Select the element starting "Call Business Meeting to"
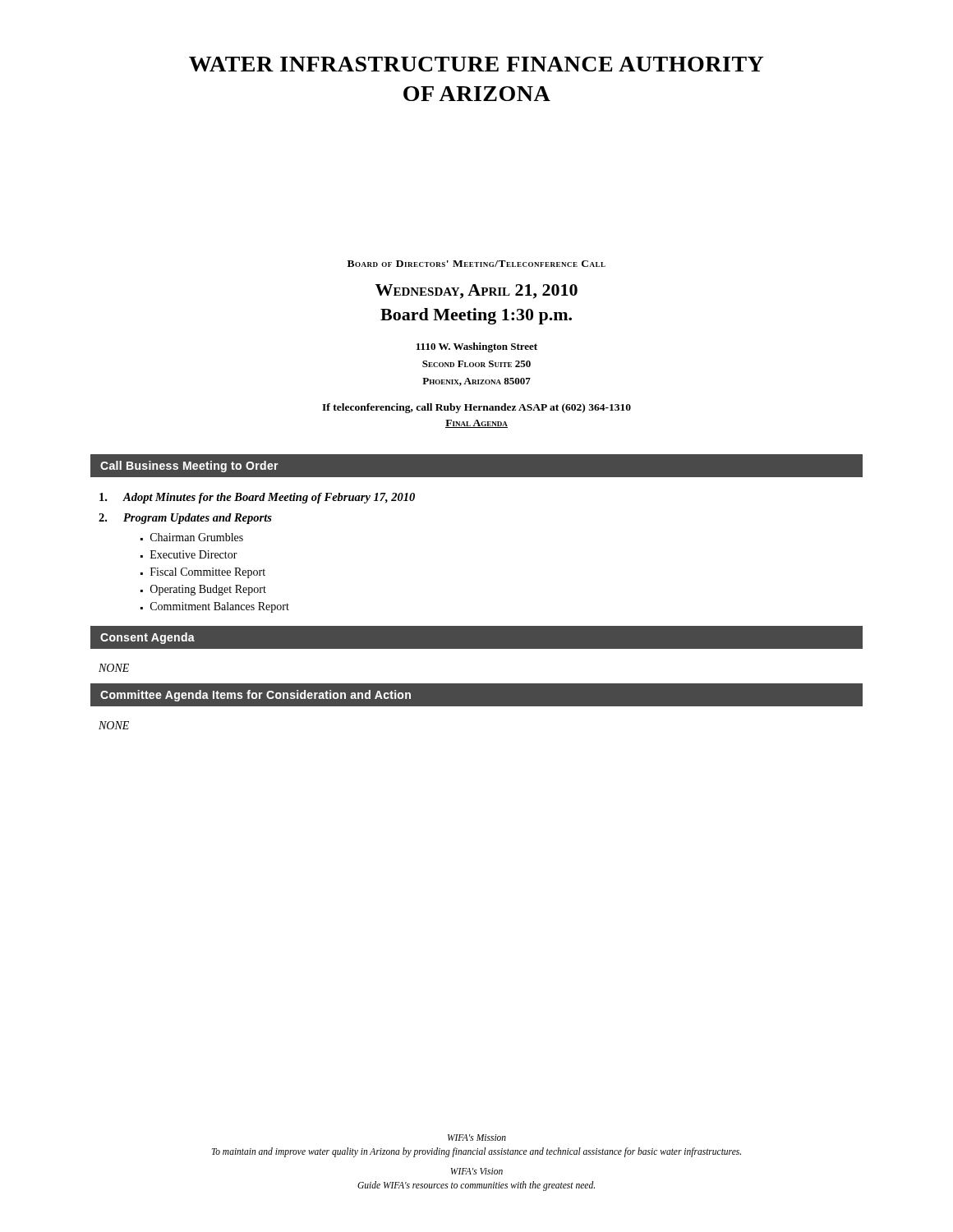The height and width of the screenshot is (1232, 953). (x=189, y=466)
